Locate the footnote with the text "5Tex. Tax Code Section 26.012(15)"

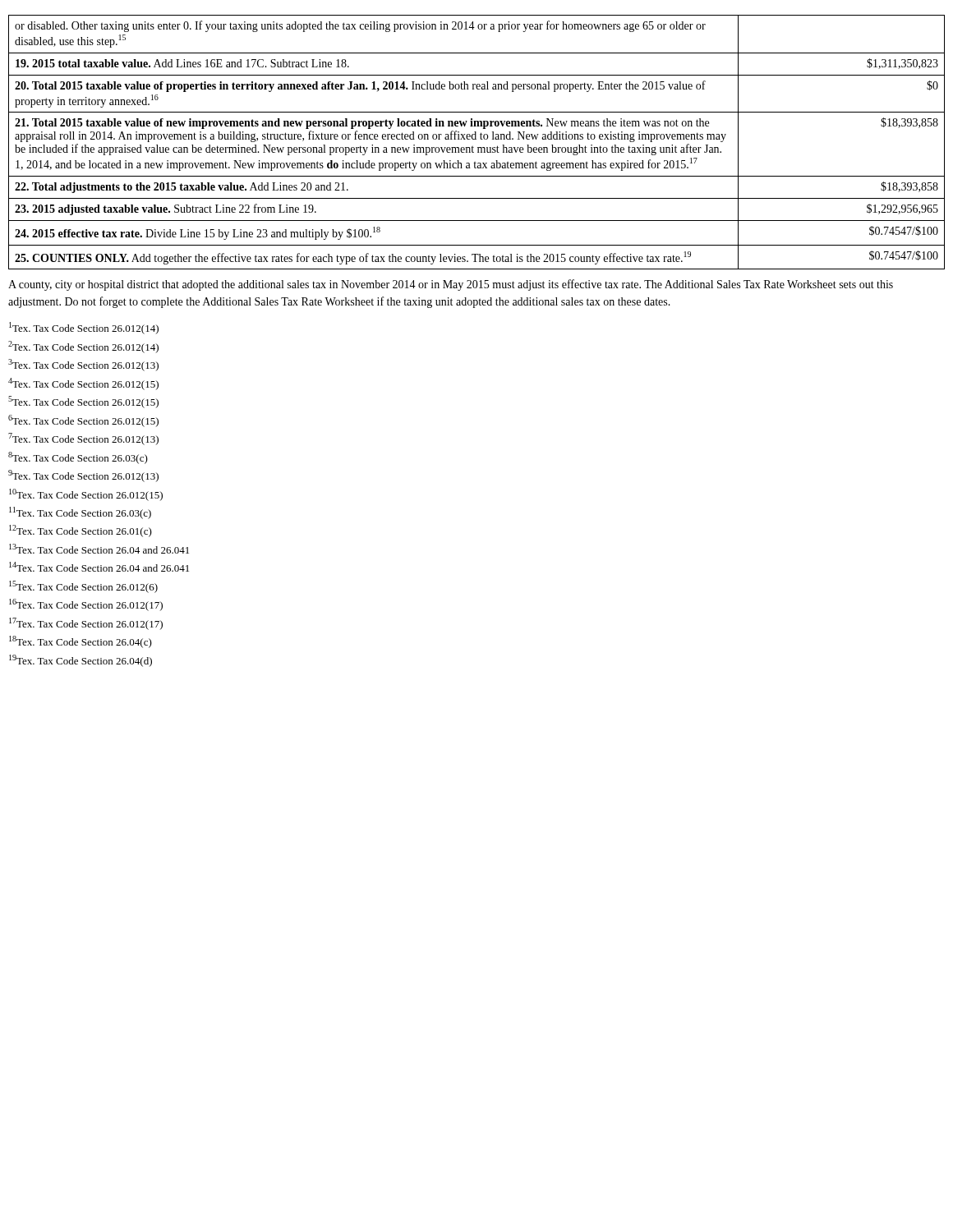coord(84,402)
